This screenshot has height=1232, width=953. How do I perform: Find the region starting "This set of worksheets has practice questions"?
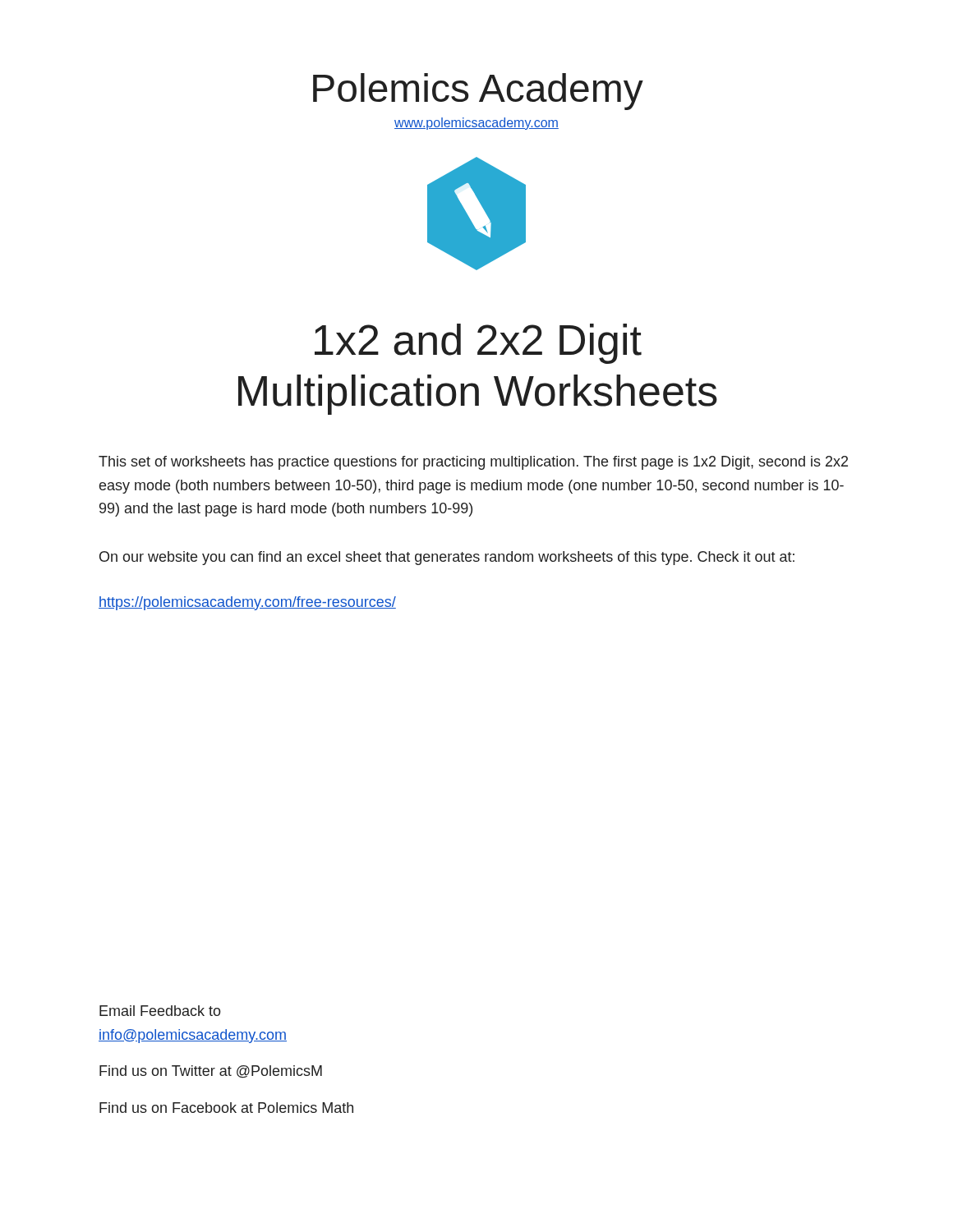(474, 485)
